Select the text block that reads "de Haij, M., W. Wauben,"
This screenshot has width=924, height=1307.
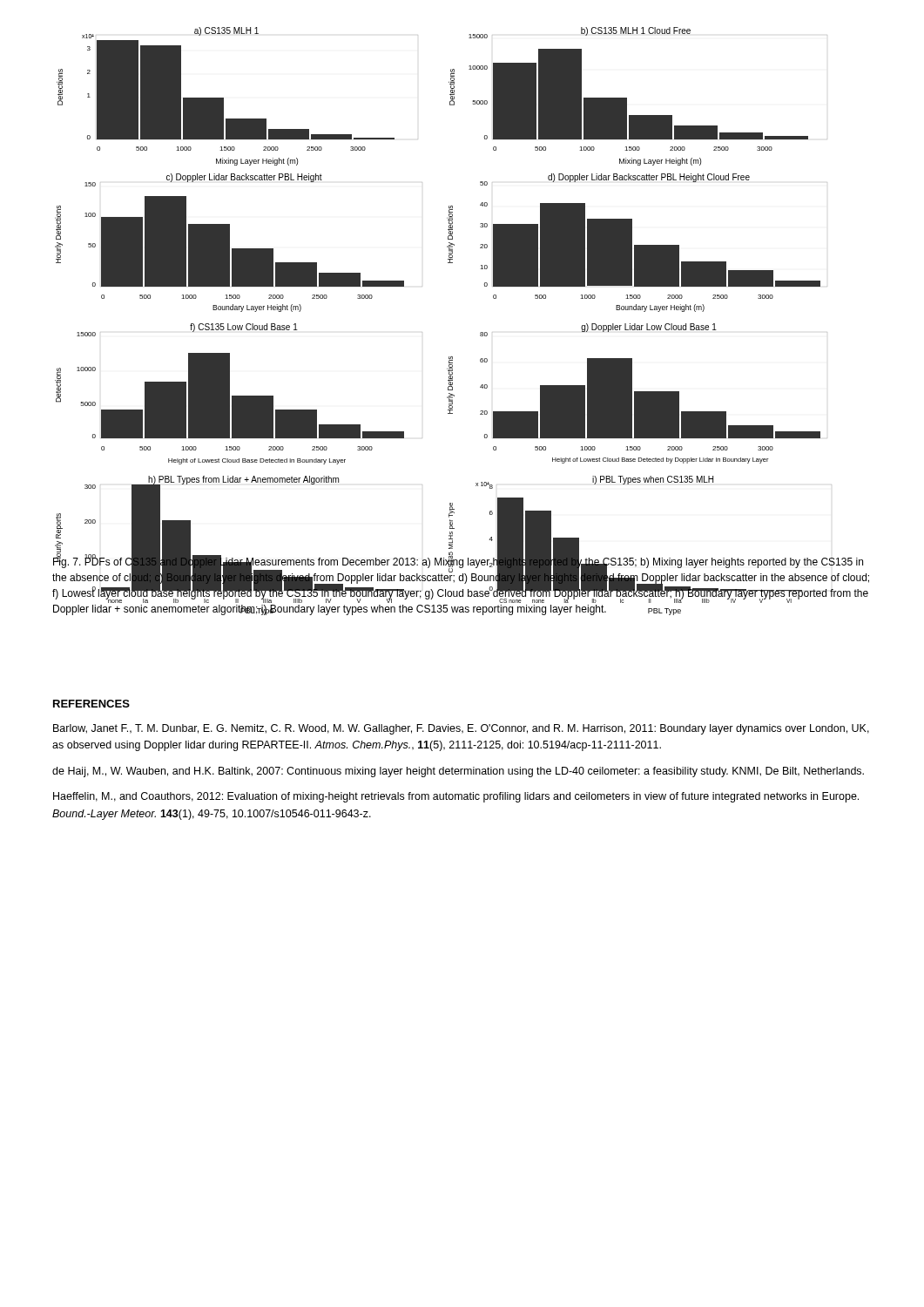tap(459, 771)
